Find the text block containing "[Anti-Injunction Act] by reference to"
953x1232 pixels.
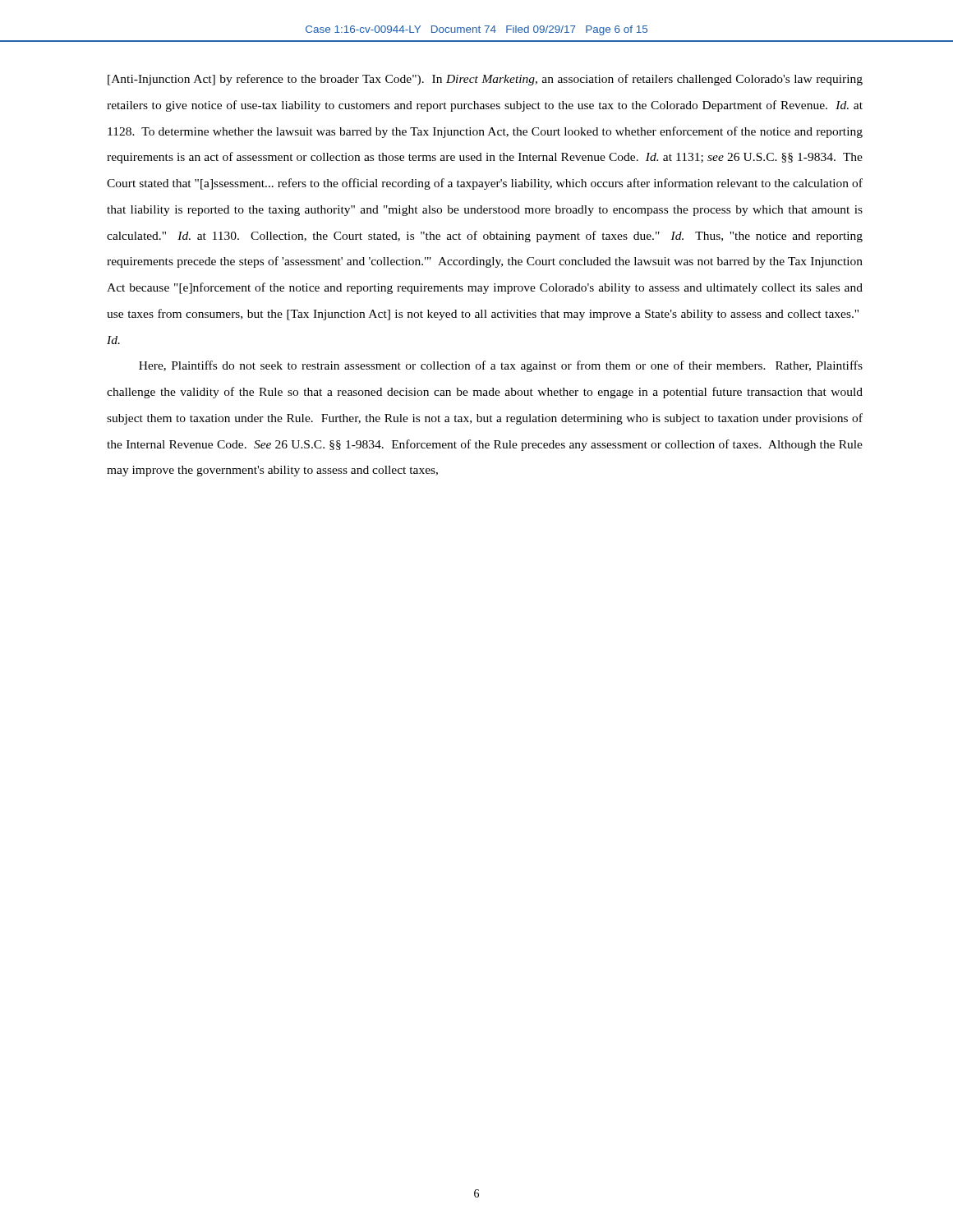485,274
